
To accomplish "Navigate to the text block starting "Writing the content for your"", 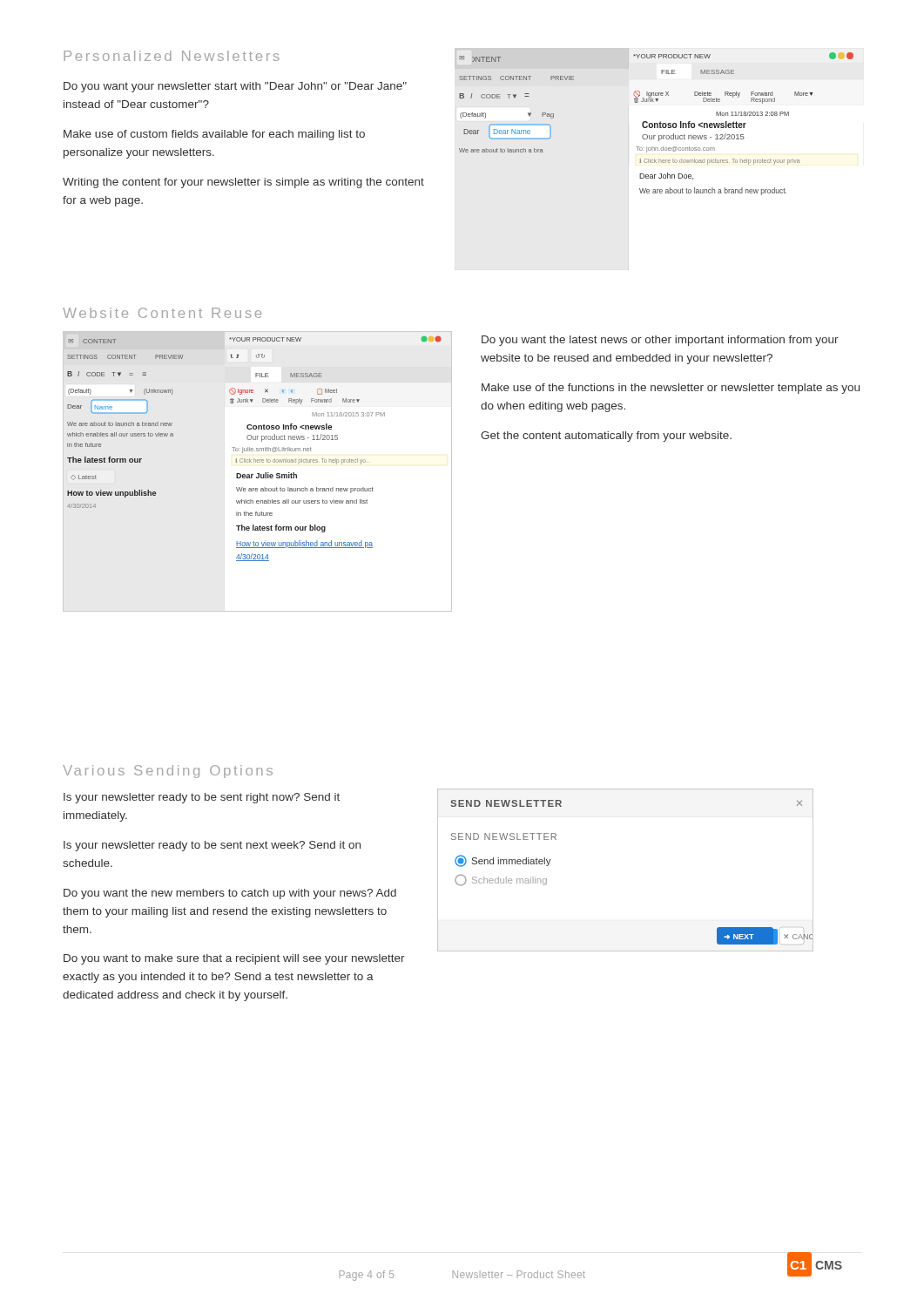I will click(x=243, y=190).
